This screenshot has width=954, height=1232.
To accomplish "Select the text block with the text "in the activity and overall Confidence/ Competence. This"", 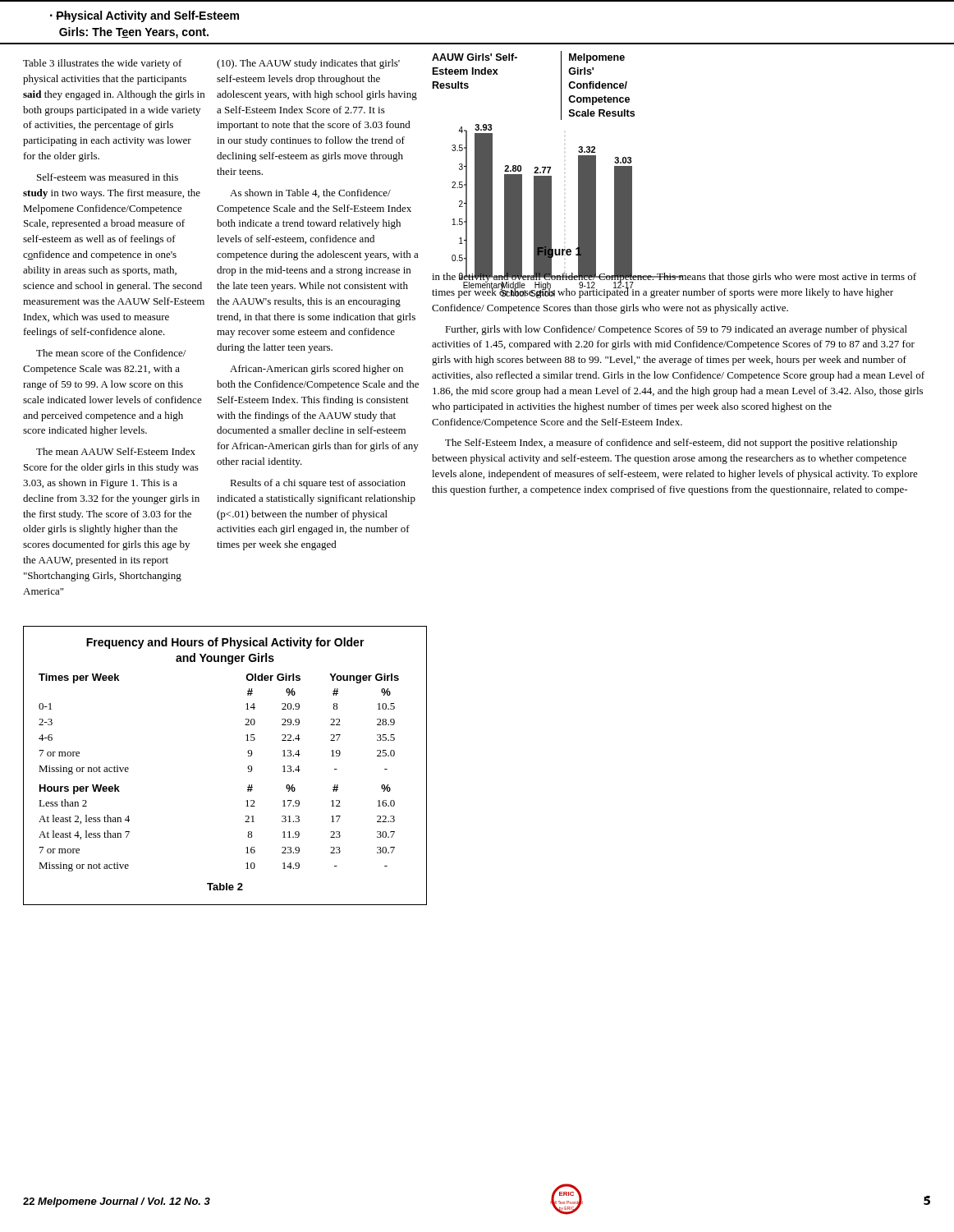I will [x=681, y=384].
